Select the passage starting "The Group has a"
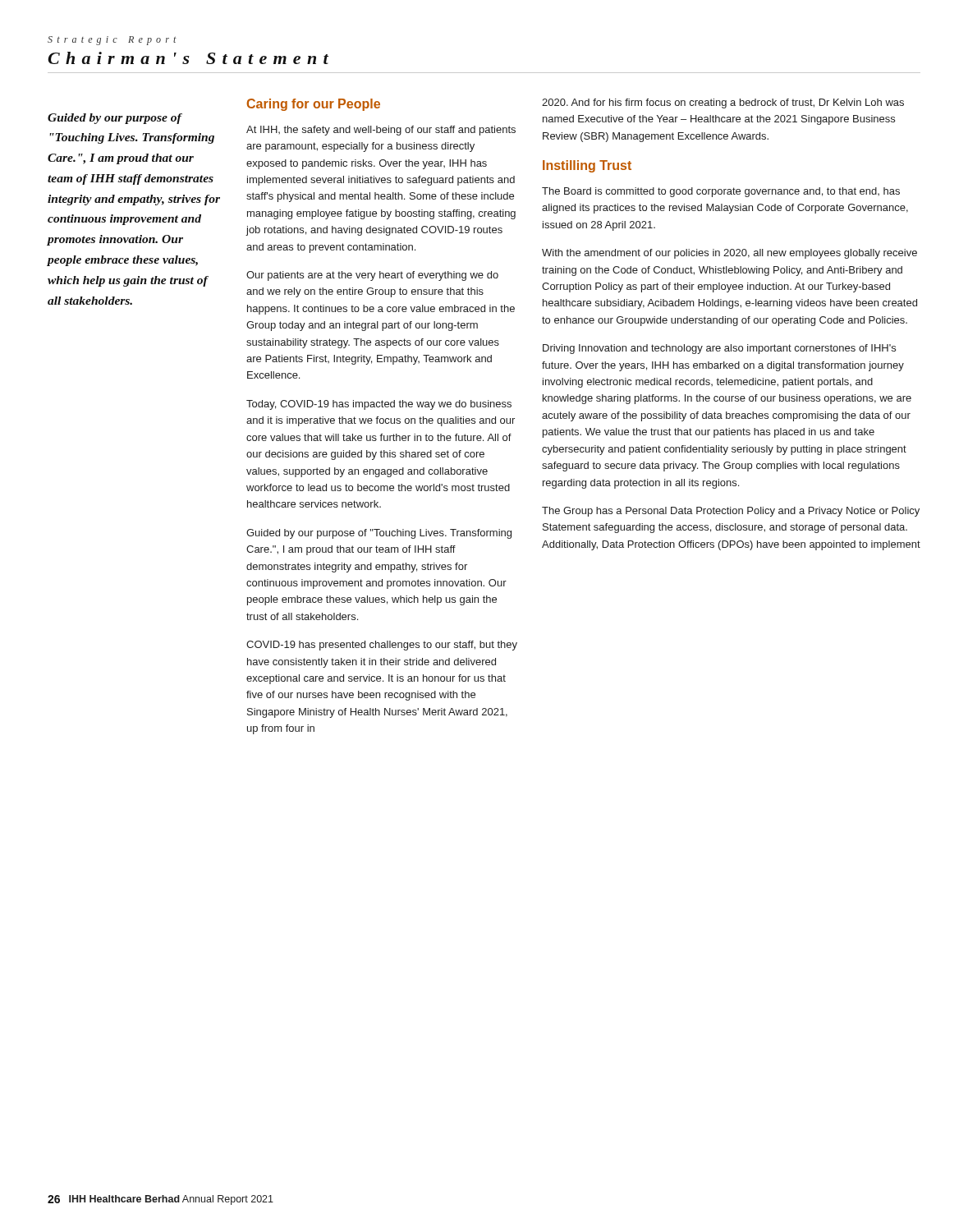This screenshot has height=1232, width=968. click(x=731, y=527)
